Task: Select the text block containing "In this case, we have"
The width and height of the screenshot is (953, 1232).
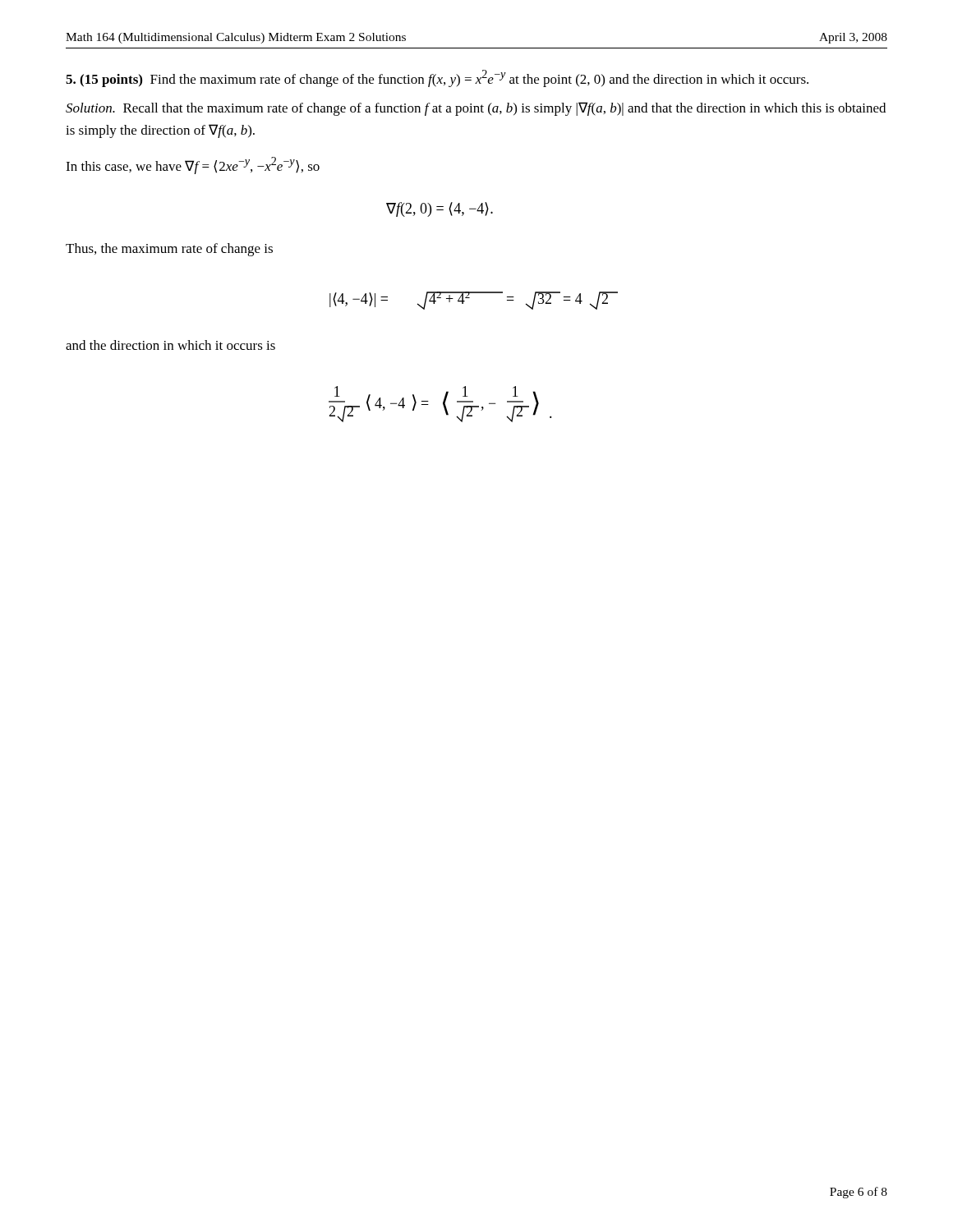Action: coord(193,164)
